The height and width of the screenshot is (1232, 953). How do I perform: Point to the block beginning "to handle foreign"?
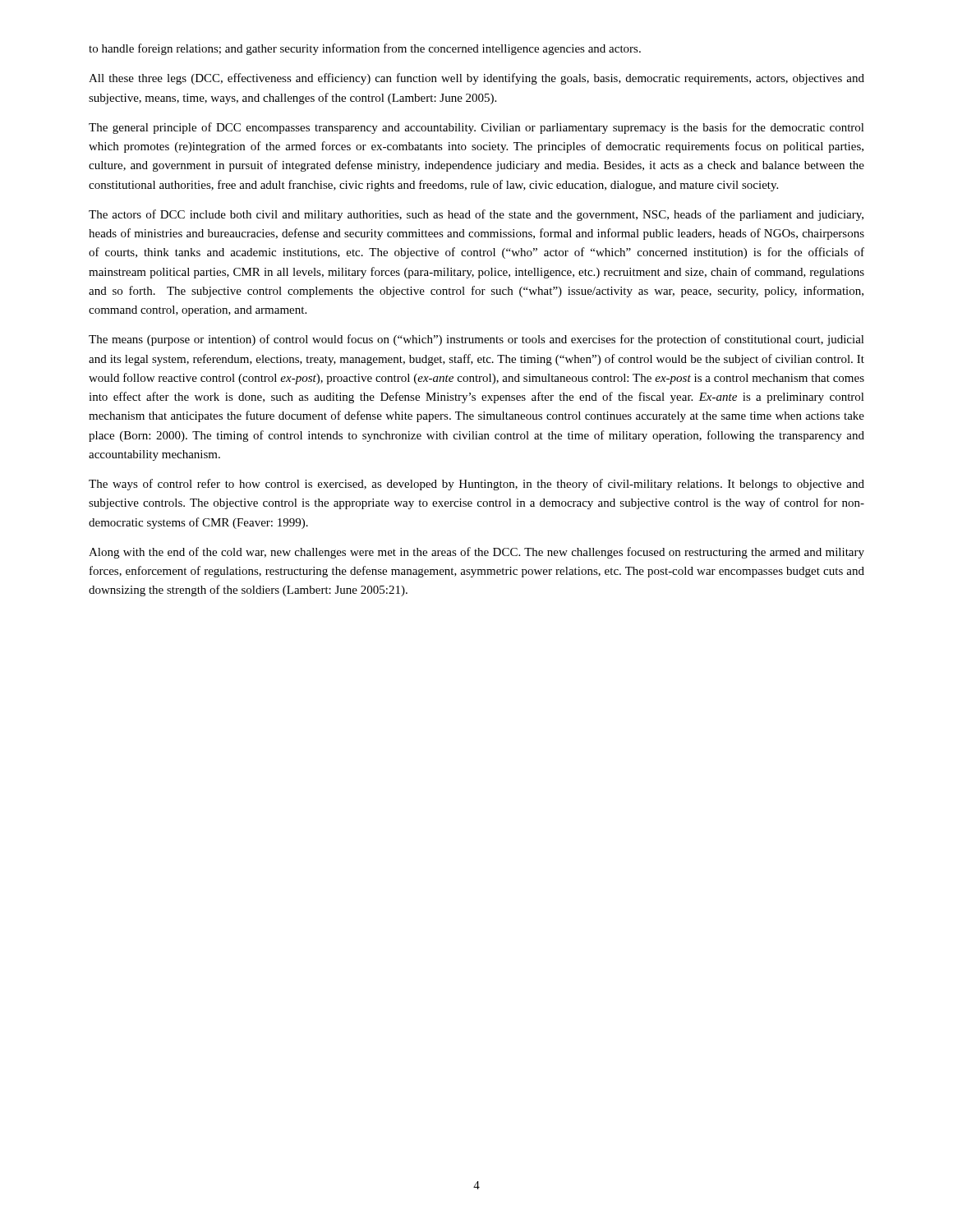[365, 48]
